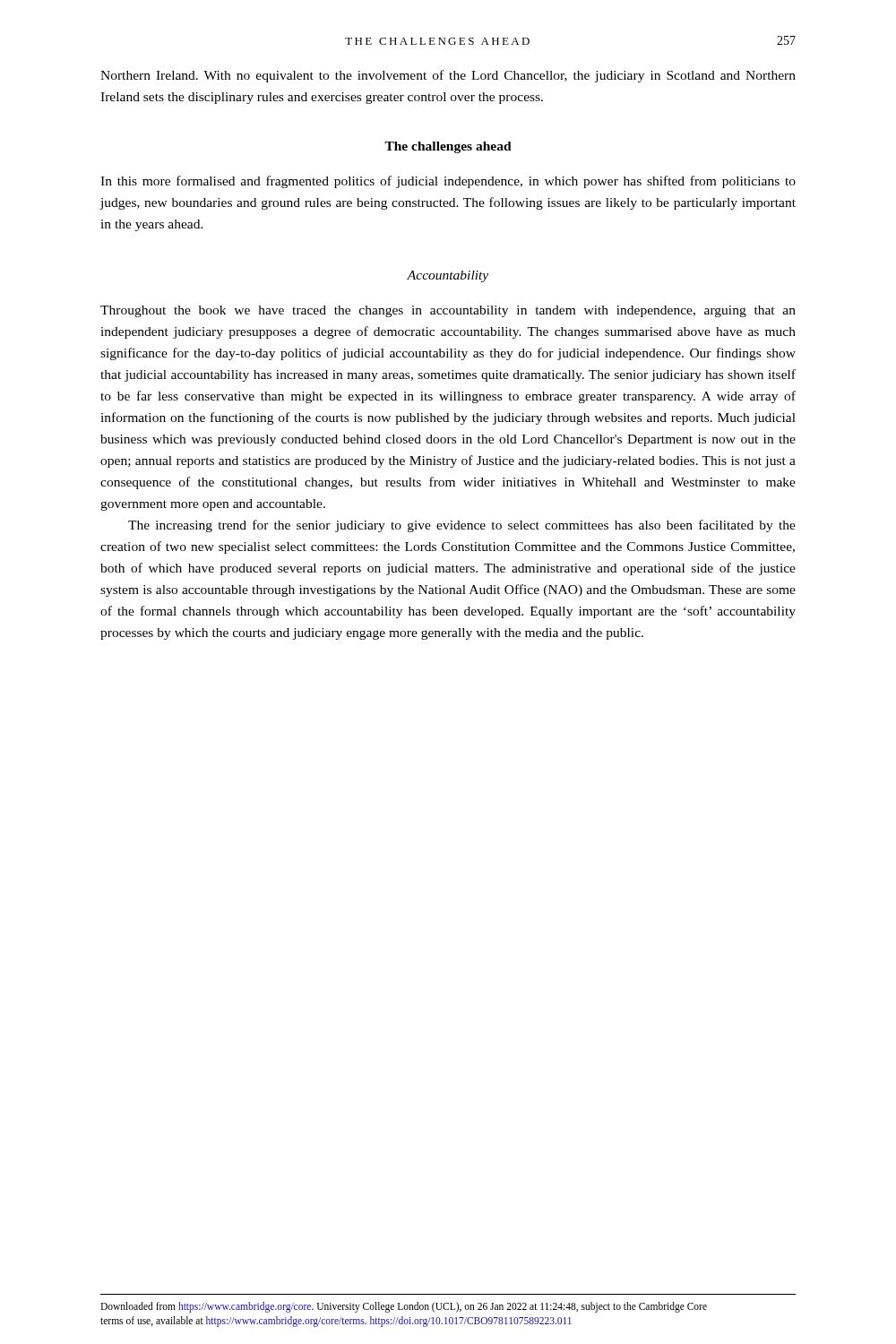Find the block on this page that starts "Throughout the book we have traced the changes"
The image size is (896, 1344).
(448, 406)
